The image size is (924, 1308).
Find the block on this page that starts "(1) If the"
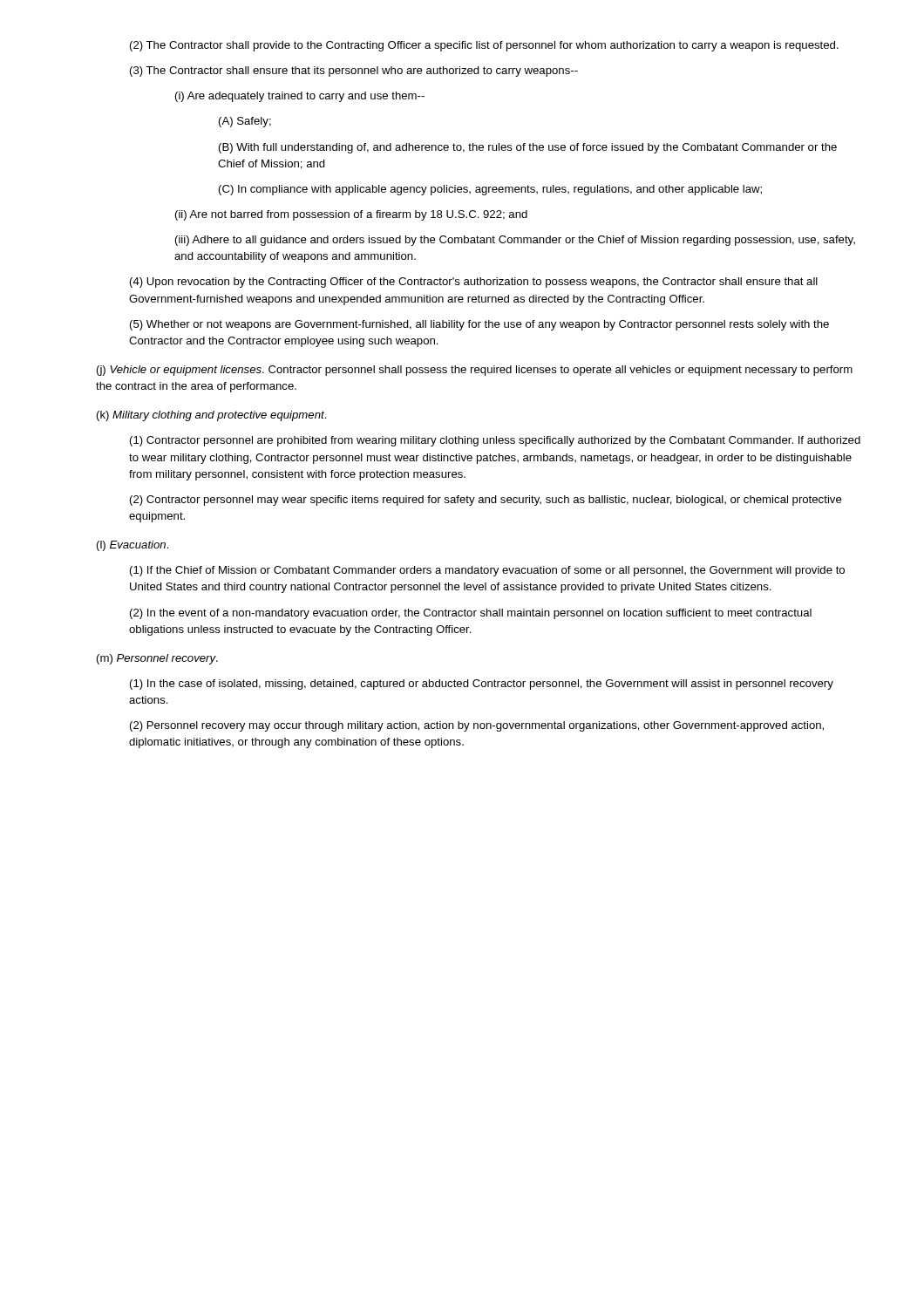click(487, 578)
